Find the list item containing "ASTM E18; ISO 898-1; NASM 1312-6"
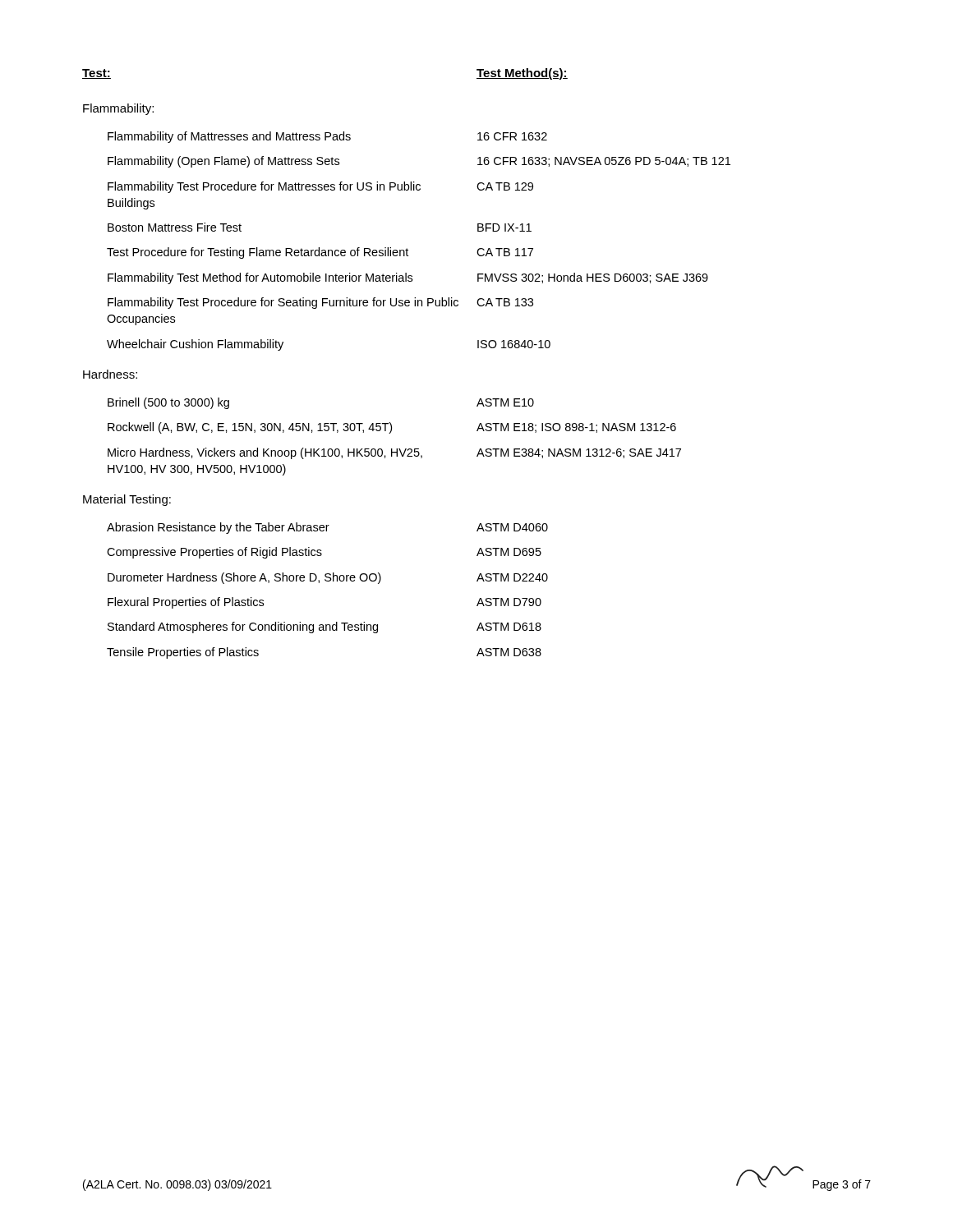The image size is (953, 1232). (576, 427)
